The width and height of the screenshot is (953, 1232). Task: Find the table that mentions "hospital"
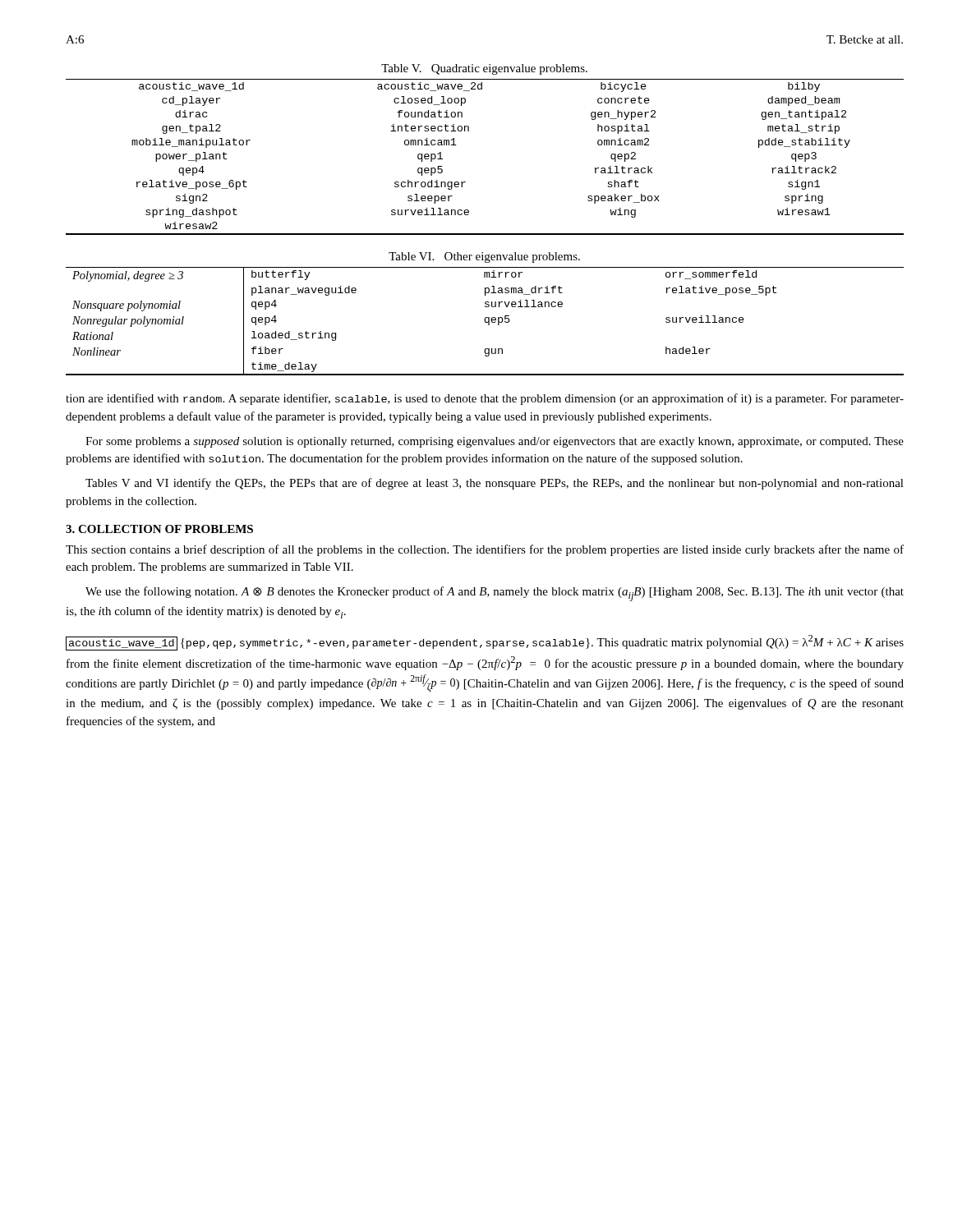click(x=485, y=157)
